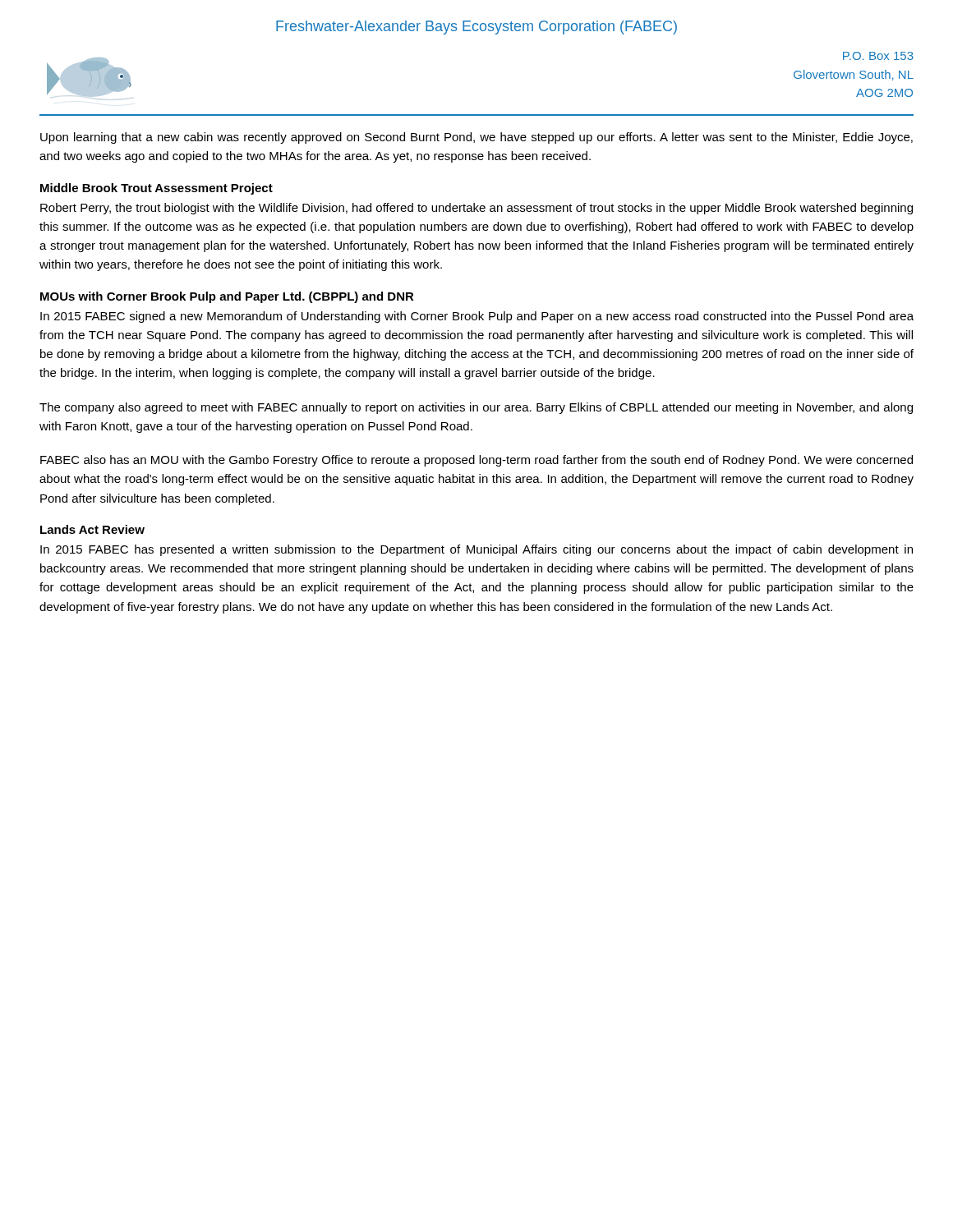Select the text block that reads "Upon learning that a new cabin was recently"
This screenshot has width=953, height=1232.
476,146
